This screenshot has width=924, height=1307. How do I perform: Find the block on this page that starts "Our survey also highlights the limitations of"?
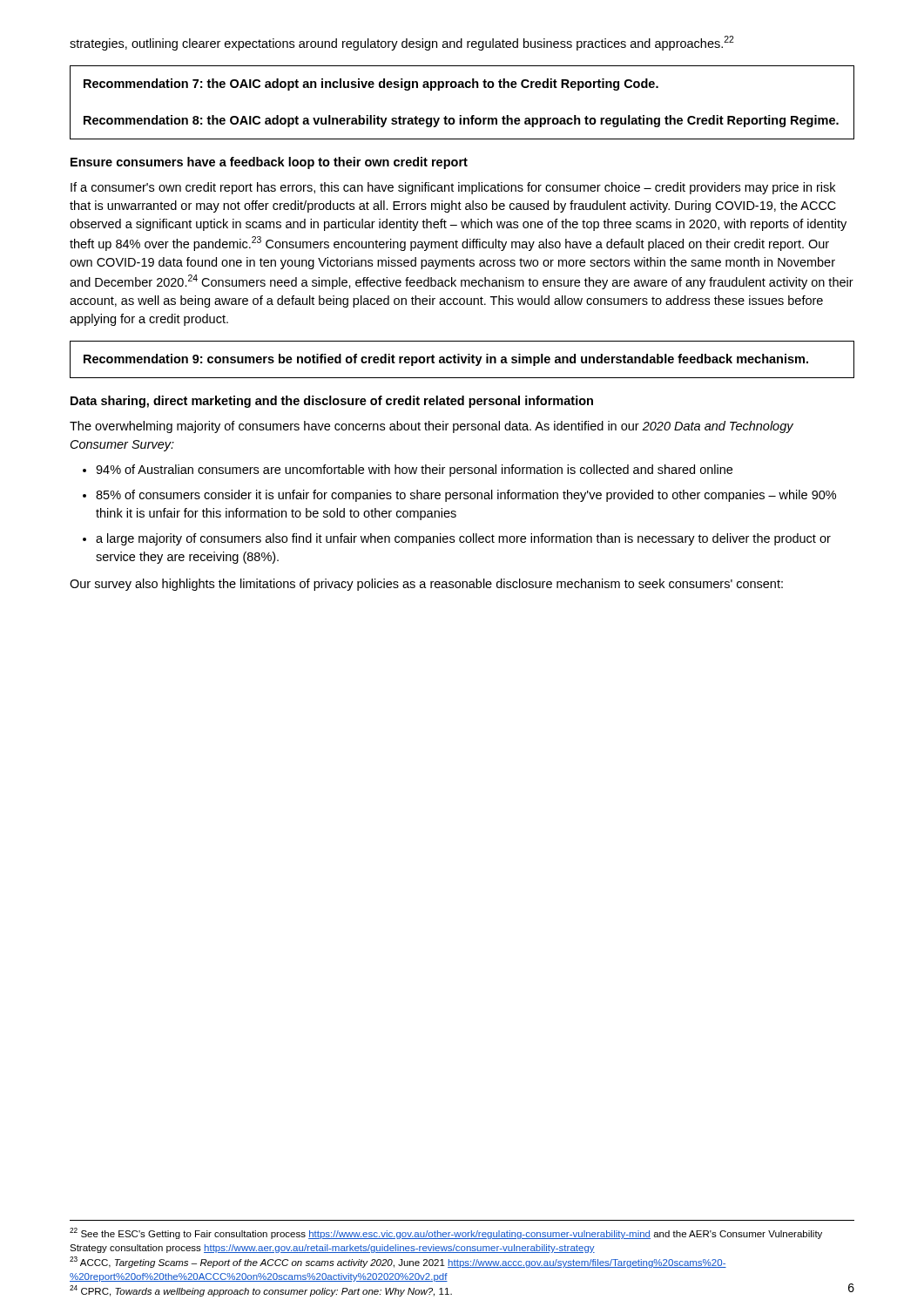click(x=427, y=584)
